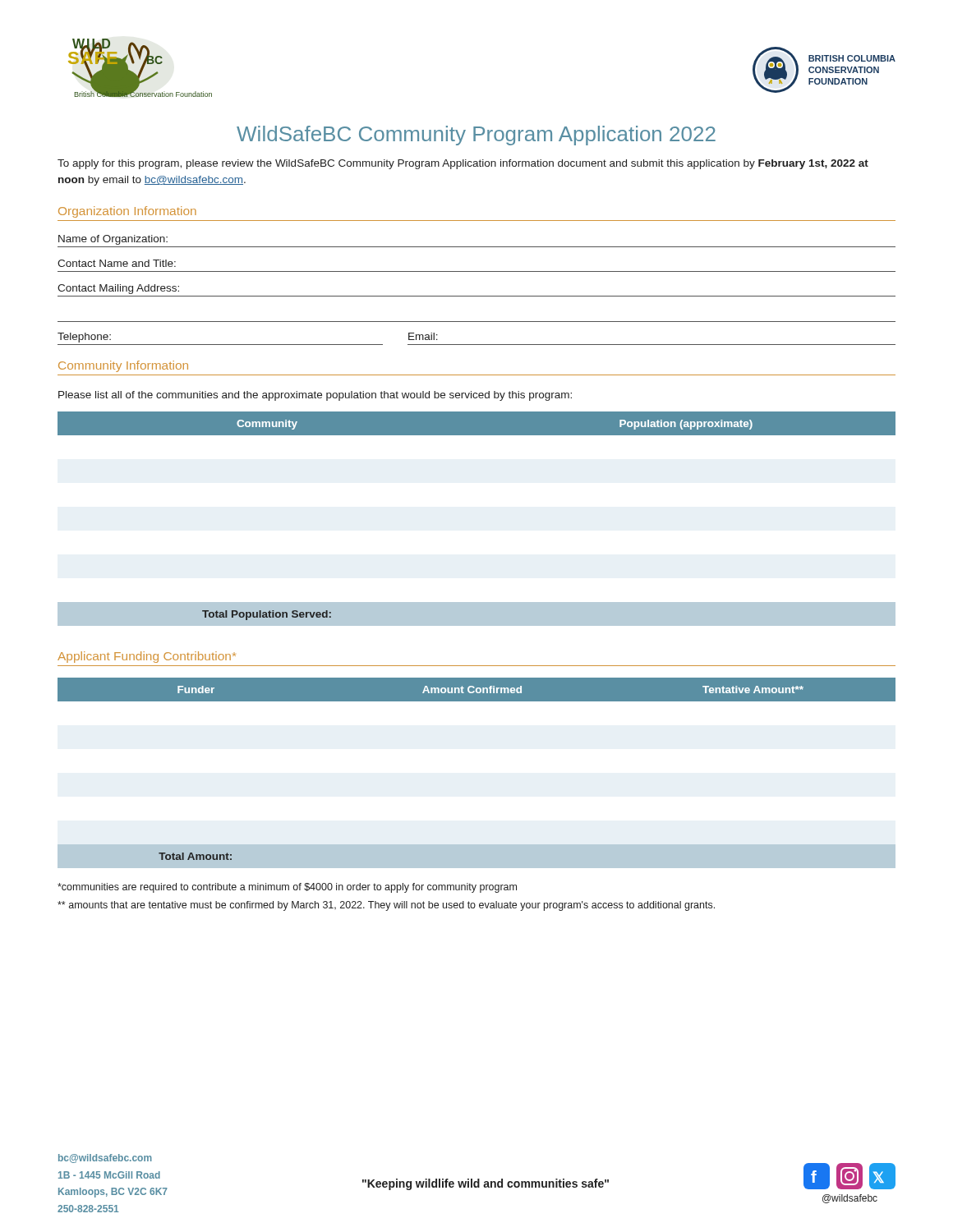Point to the block beginning "To apply for this program, please review the"

tap(463, 171)
